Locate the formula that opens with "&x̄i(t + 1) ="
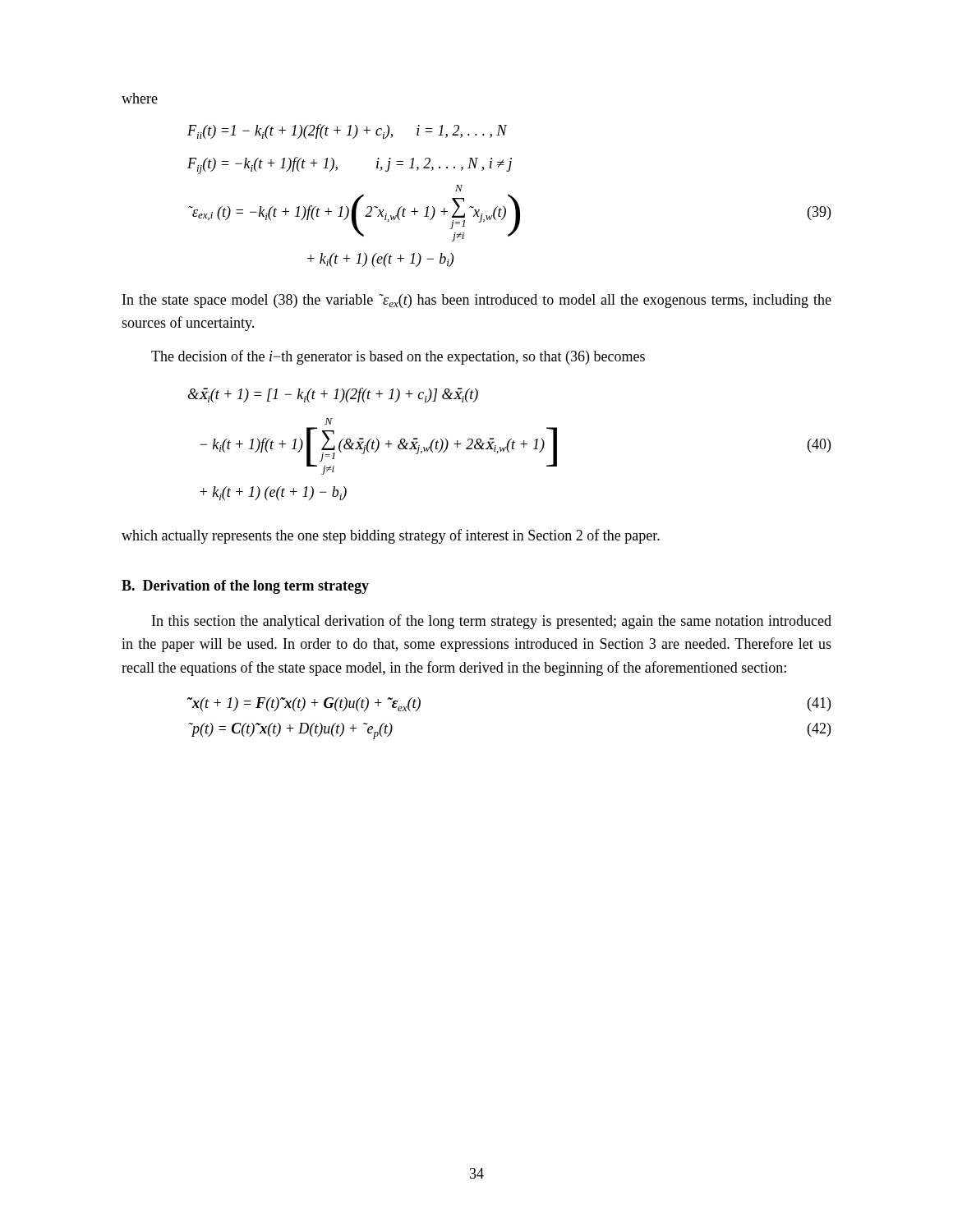Screen dimensions: 1232x953 509,444
